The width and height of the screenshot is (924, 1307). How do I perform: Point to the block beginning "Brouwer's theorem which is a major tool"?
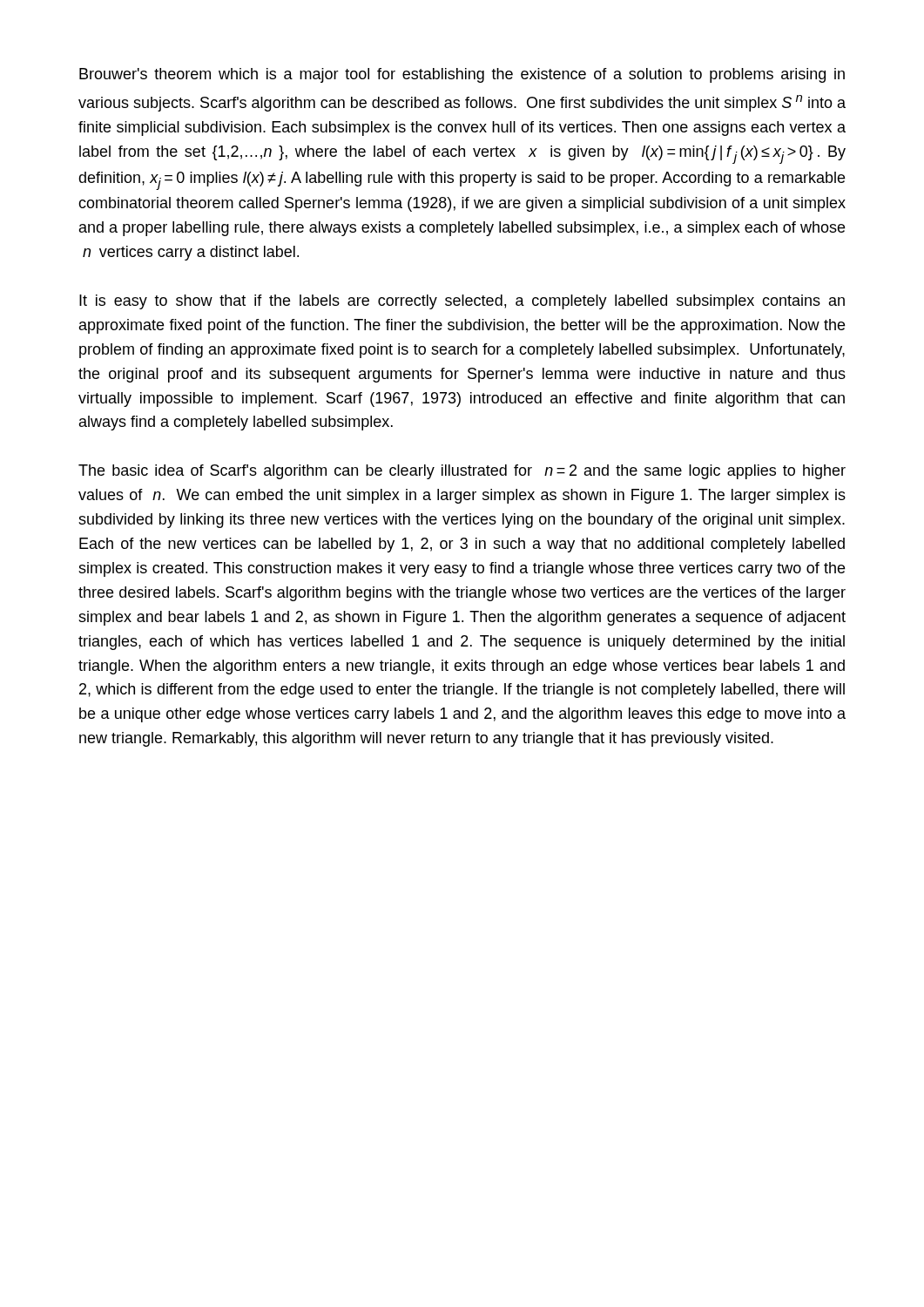pos(462,164)
